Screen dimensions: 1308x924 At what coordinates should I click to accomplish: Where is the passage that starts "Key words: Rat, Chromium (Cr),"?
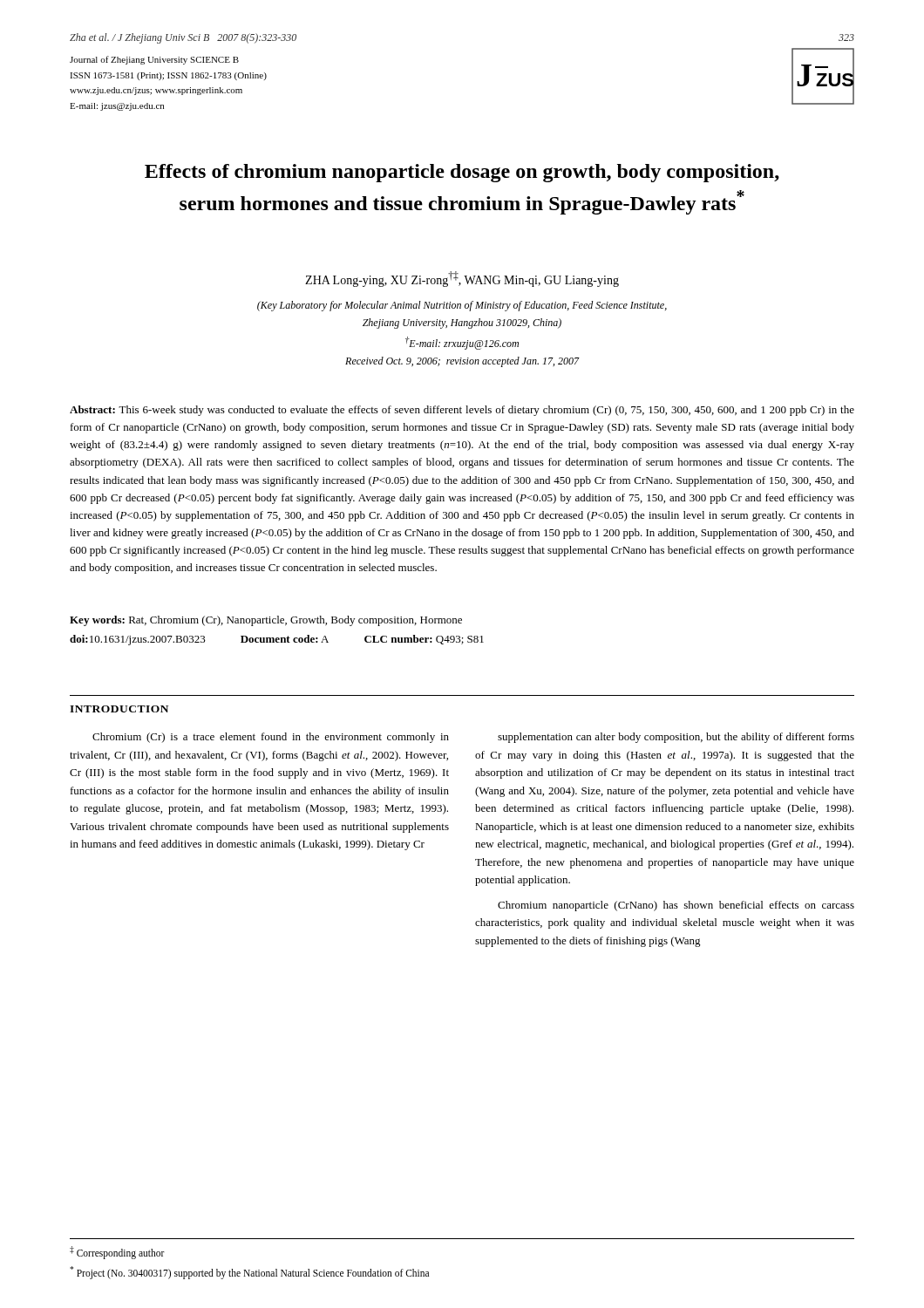click(x=462, y=631)
